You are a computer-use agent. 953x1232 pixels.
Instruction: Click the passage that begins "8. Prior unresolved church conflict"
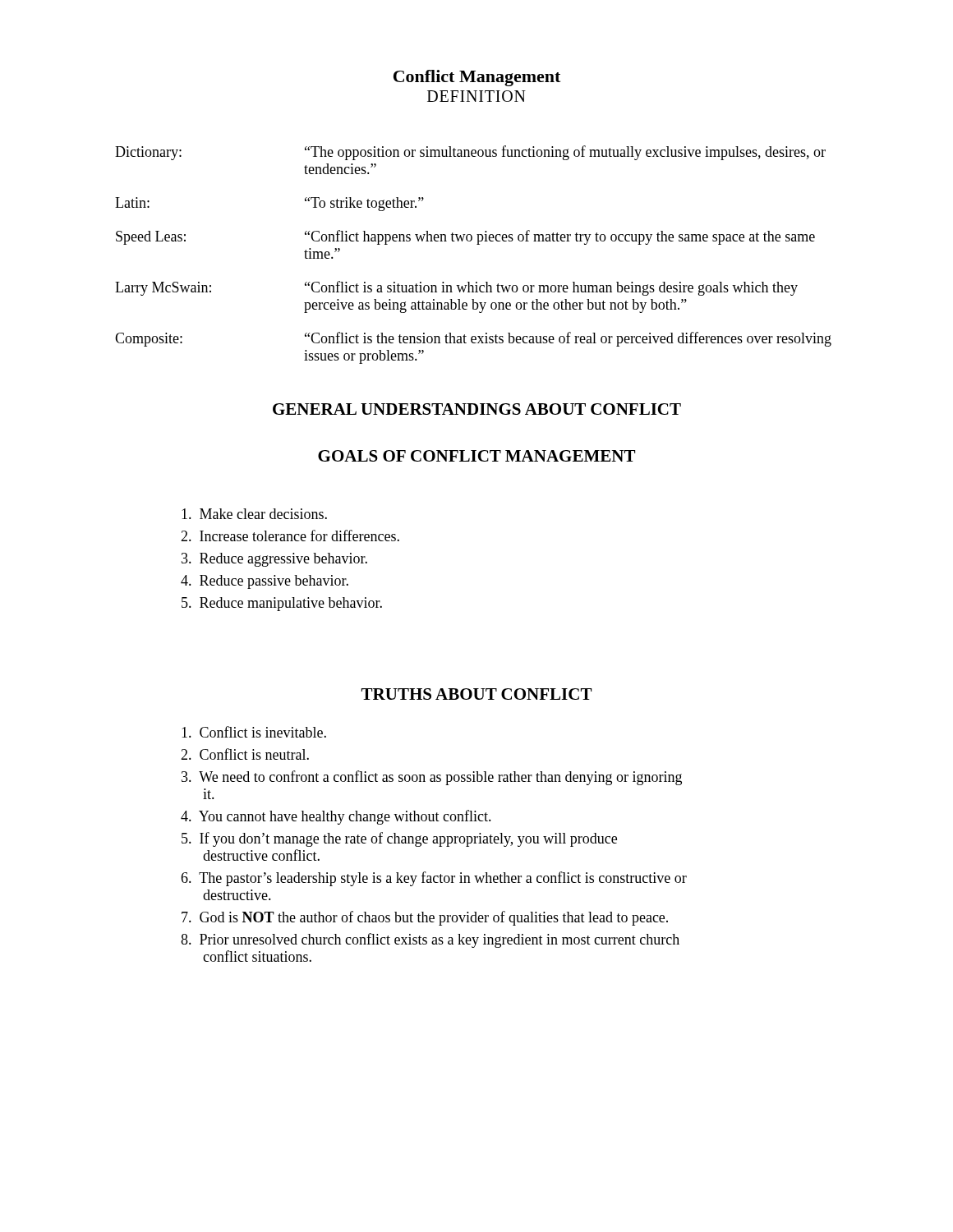coord(430,948)
